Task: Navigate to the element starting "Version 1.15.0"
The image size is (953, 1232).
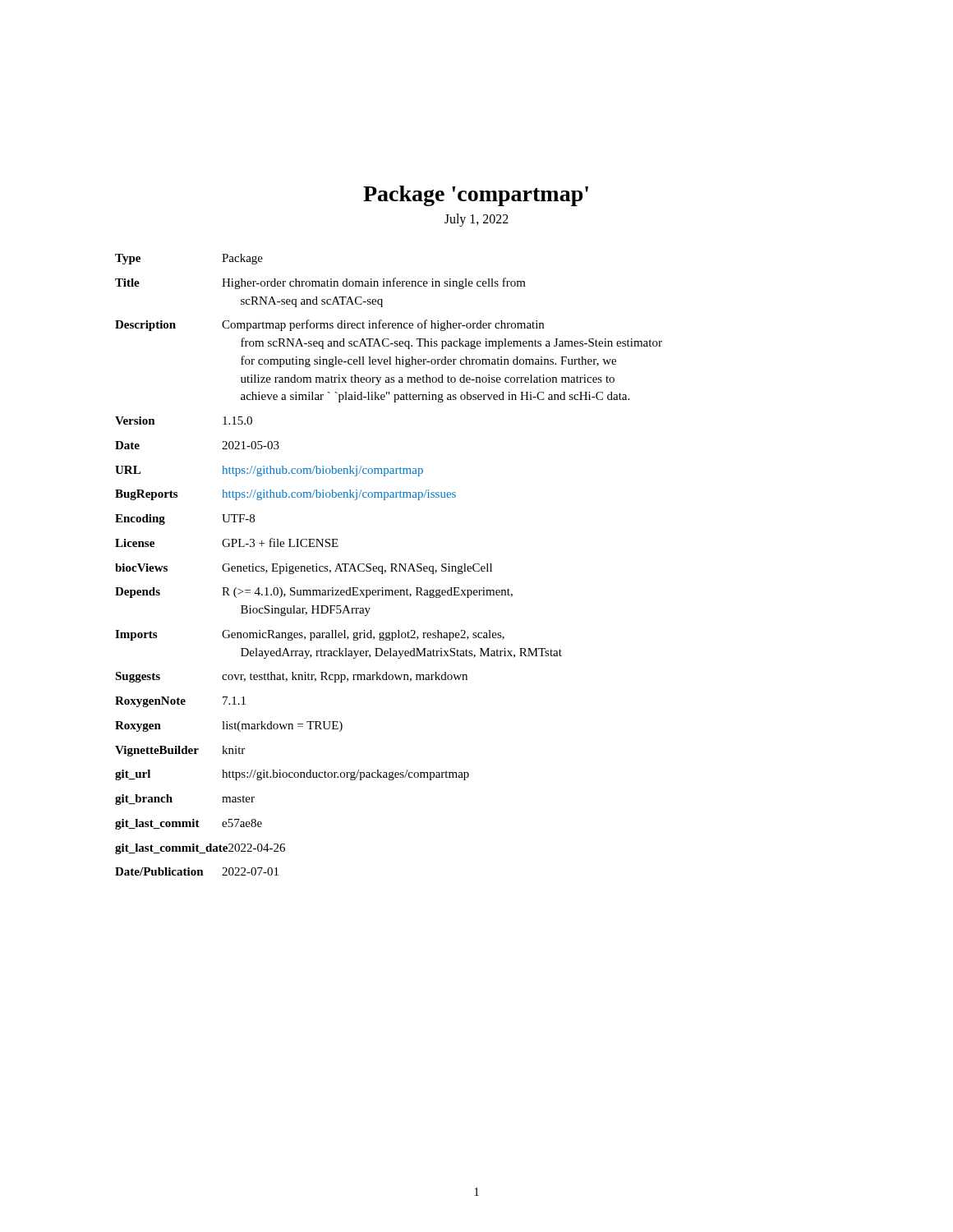Action: tap(126, 420)
